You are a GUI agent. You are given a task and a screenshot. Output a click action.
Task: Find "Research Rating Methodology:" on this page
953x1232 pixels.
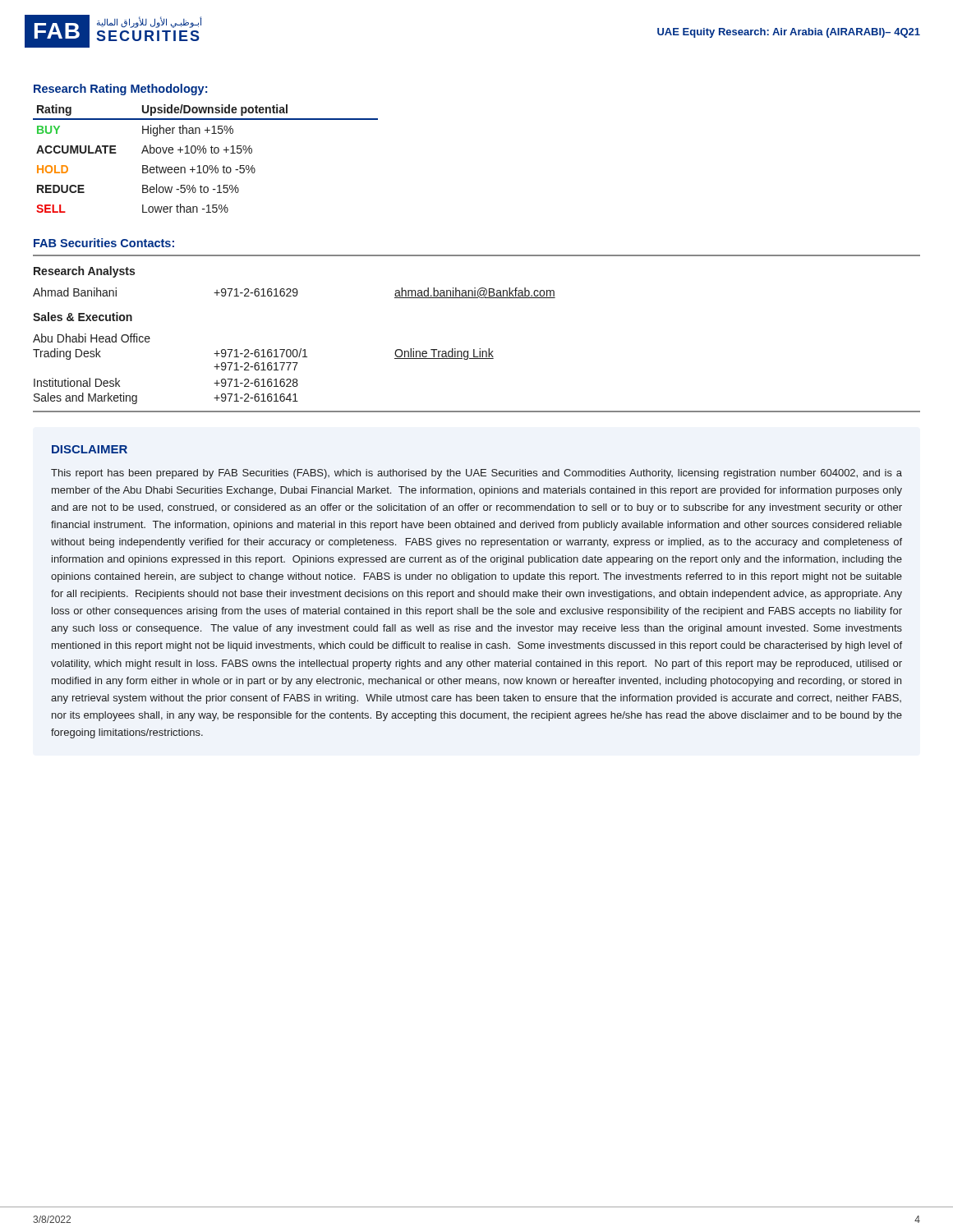[x=121, y=89]
